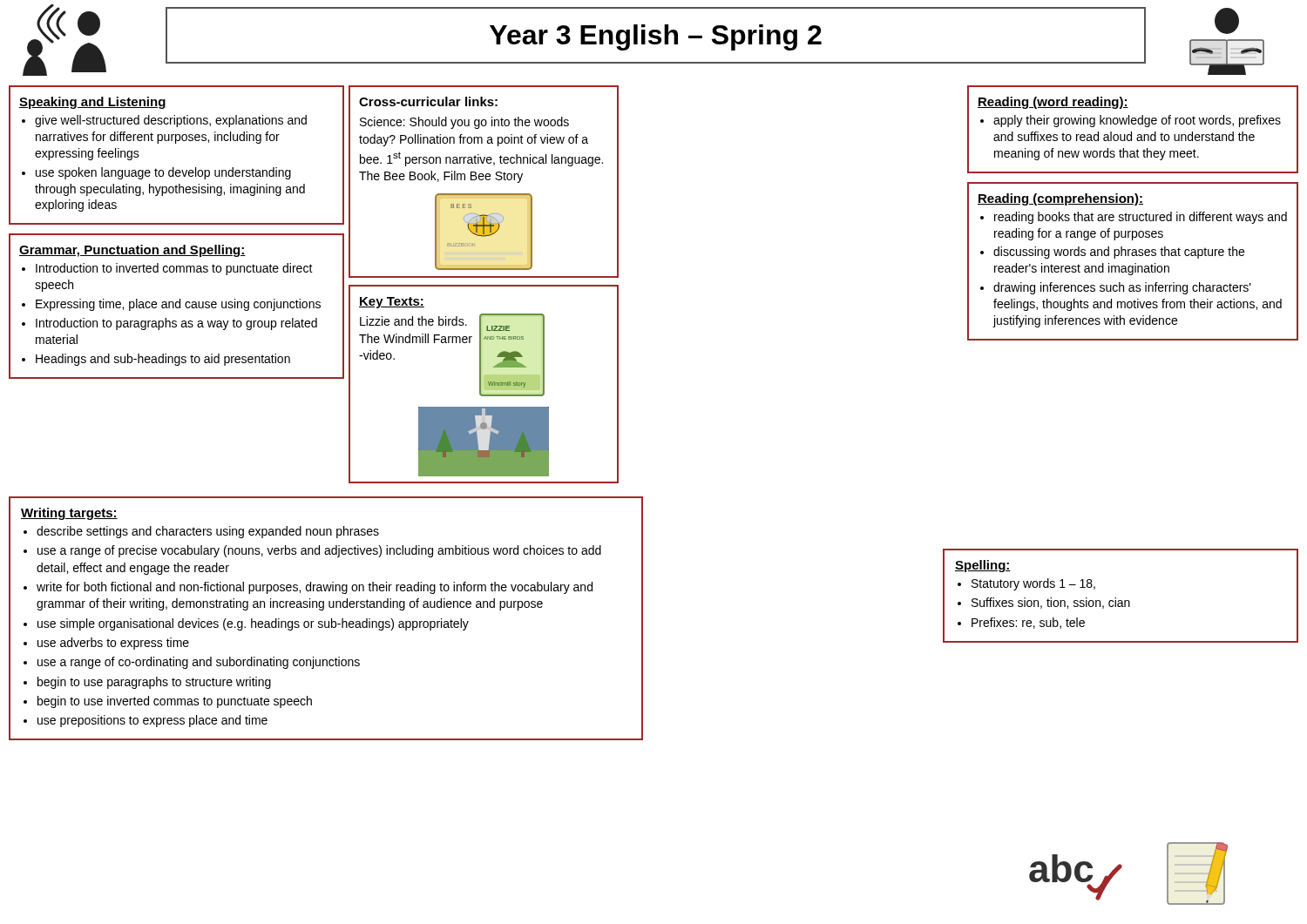
Task: Find the block on this page that starts "use adverbs to"
Action: pos(113,643)
